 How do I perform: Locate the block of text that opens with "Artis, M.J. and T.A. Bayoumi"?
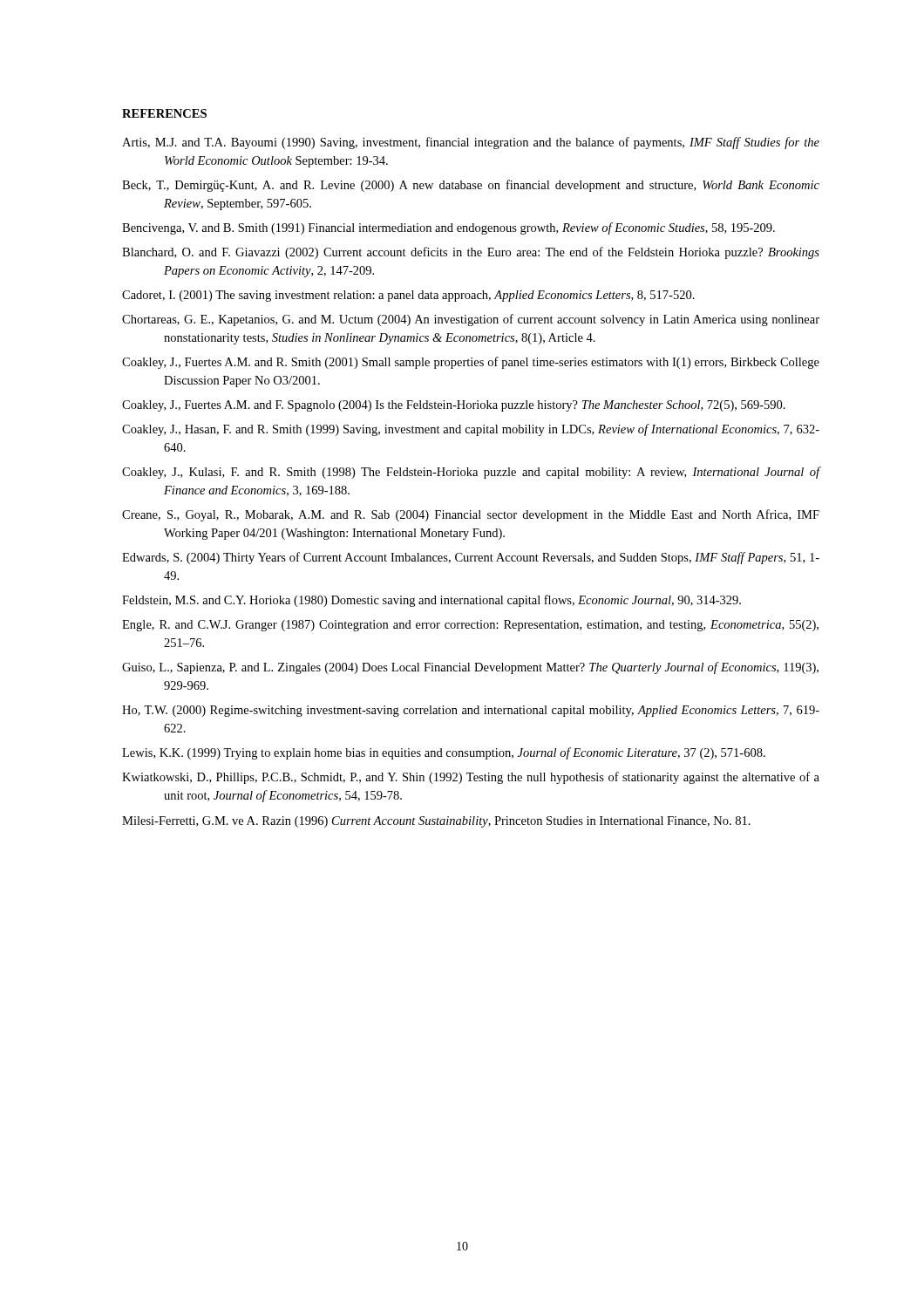471,151
